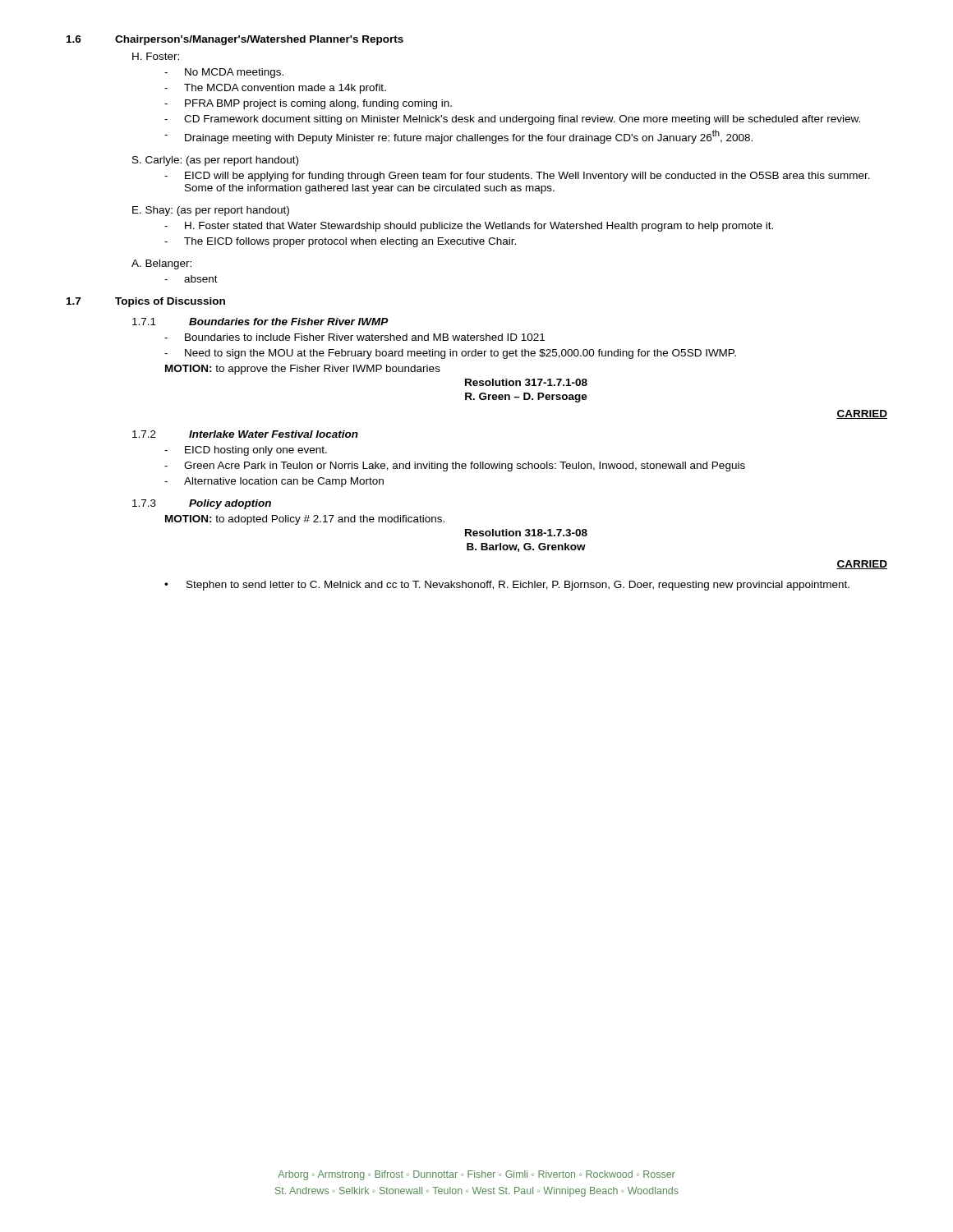Image resolution: width=953 pixels, height=1232 pixels.
Task: Click the passage that begins "- The EICD follows proper"
Action: tap(526, 241)
